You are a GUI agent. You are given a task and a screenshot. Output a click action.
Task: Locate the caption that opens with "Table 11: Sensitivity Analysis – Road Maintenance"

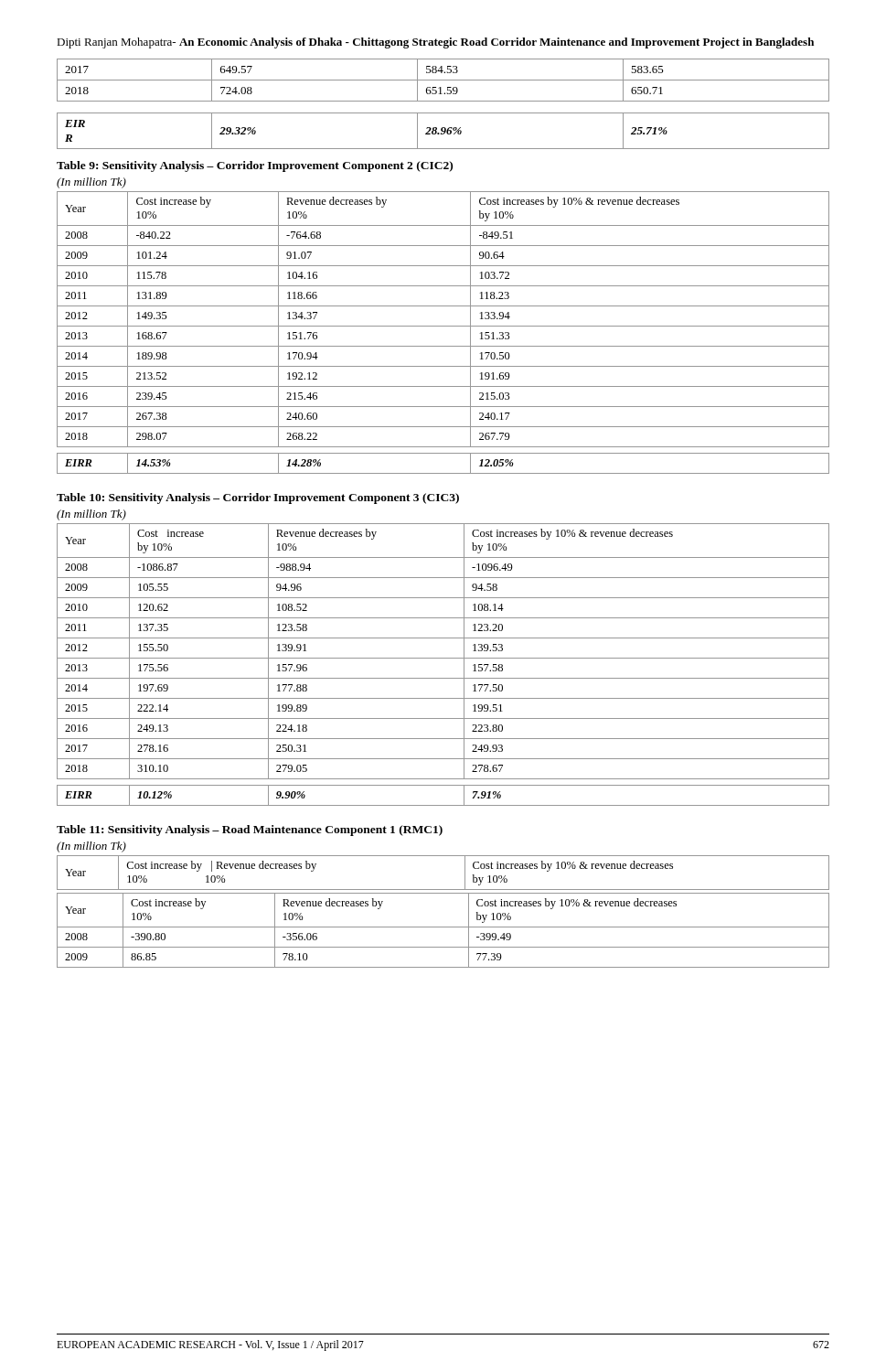pos(443,838)
